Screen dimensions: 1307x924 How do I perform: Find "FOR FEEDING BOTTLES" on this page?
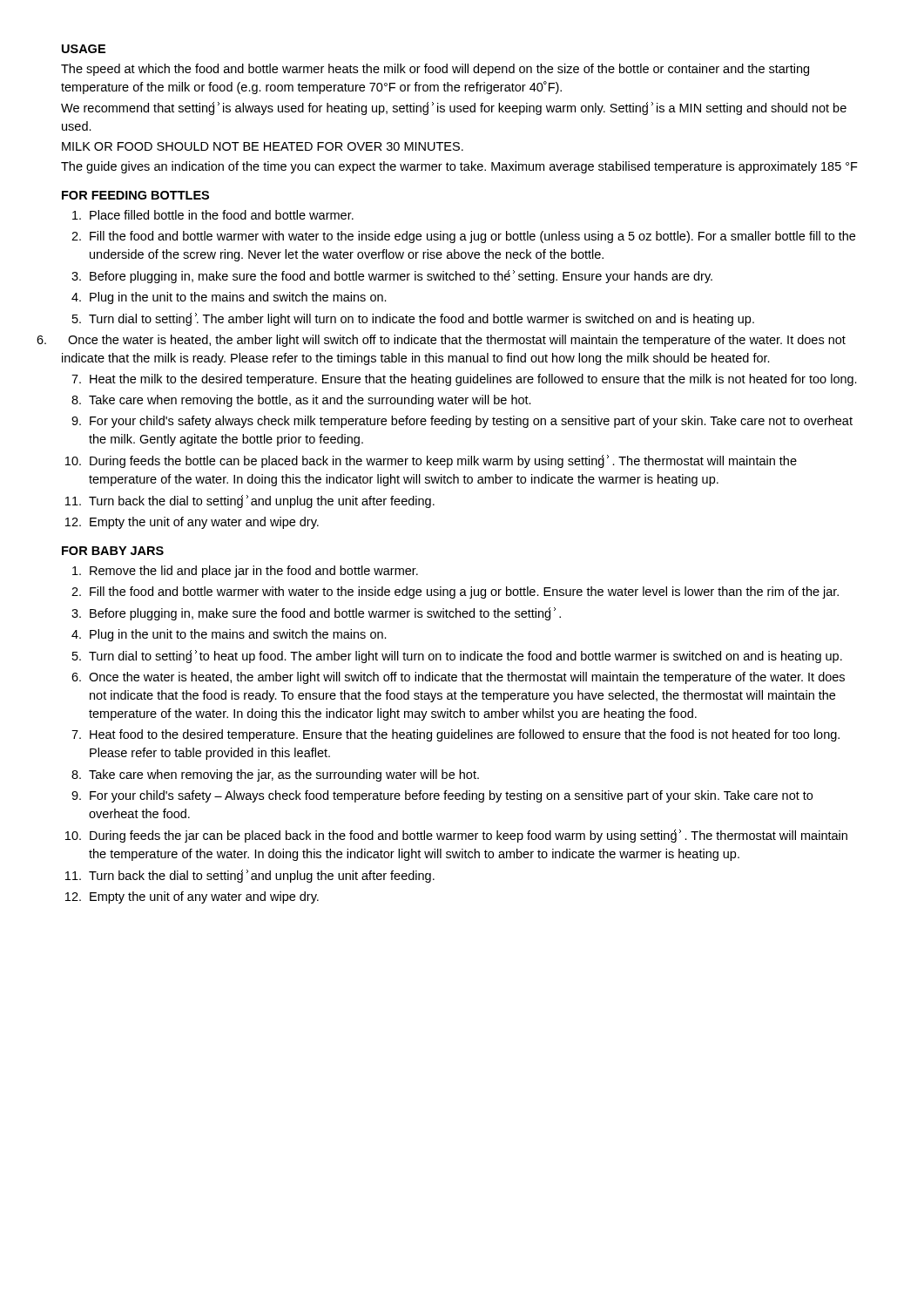click(x=135, y=195)
